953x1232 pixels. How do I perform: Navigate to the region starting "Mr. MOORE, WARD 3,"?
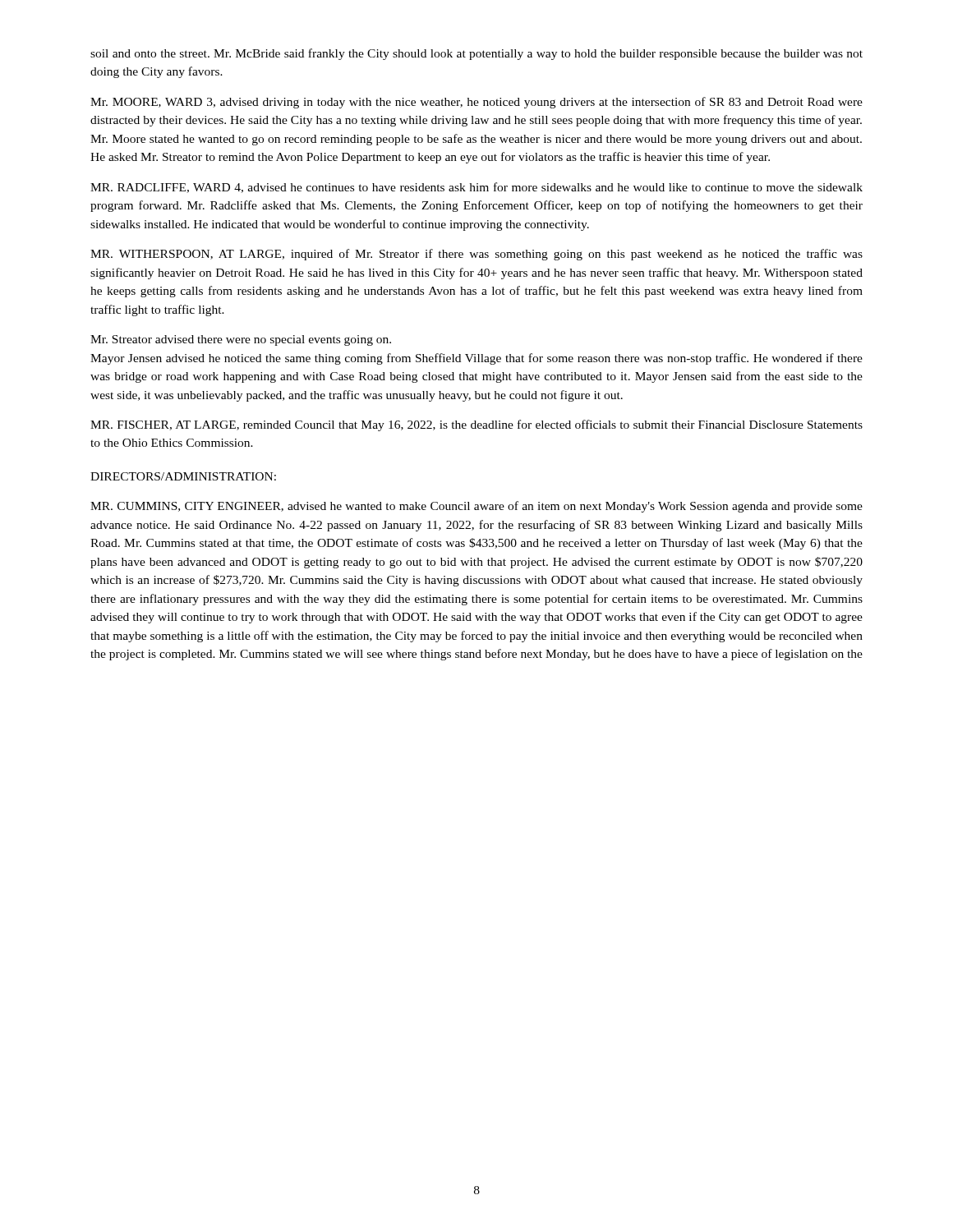[476, 130]
